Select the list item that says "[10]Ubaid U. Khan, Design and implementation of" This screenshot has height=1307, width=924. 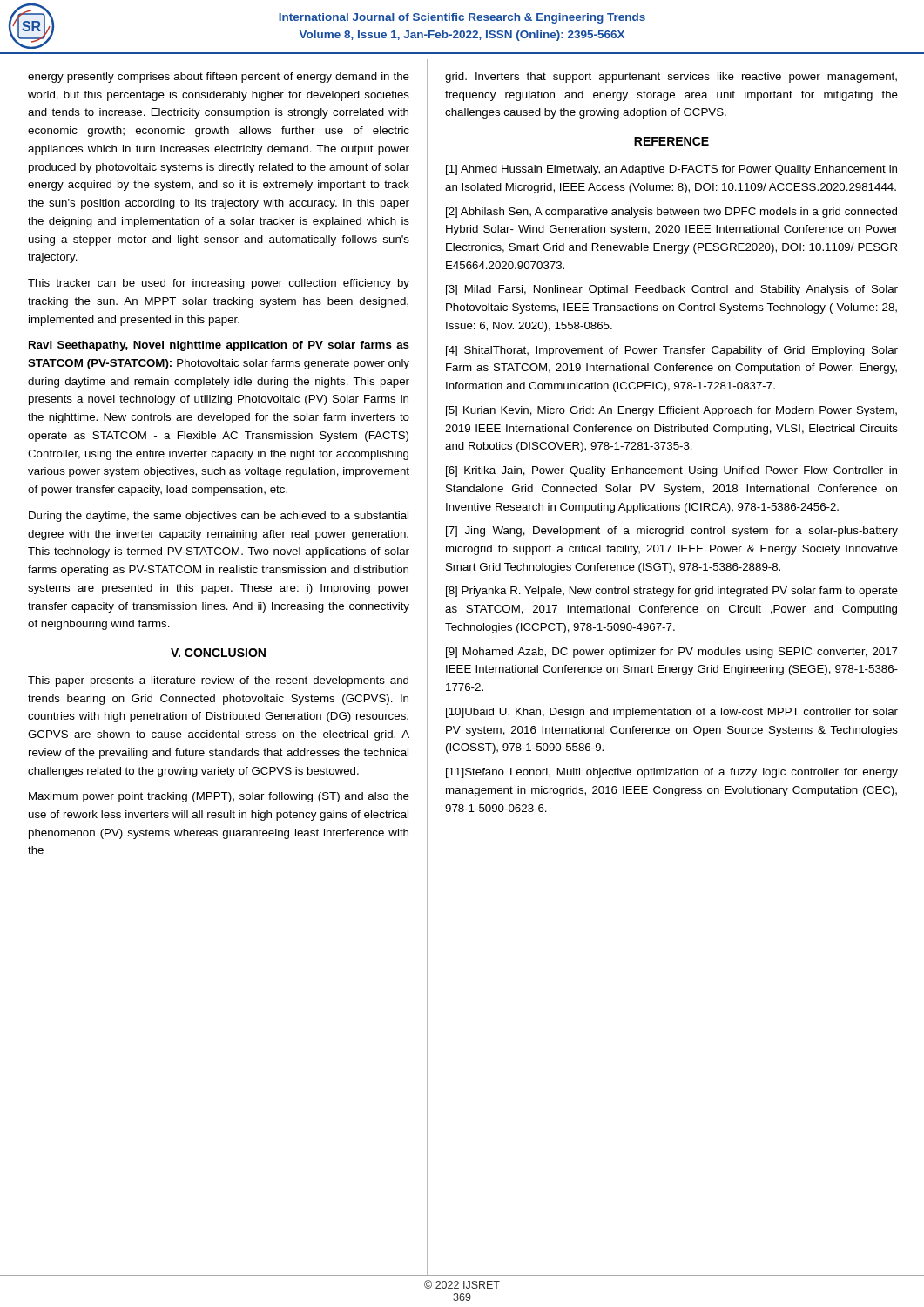tap(671, 729)
